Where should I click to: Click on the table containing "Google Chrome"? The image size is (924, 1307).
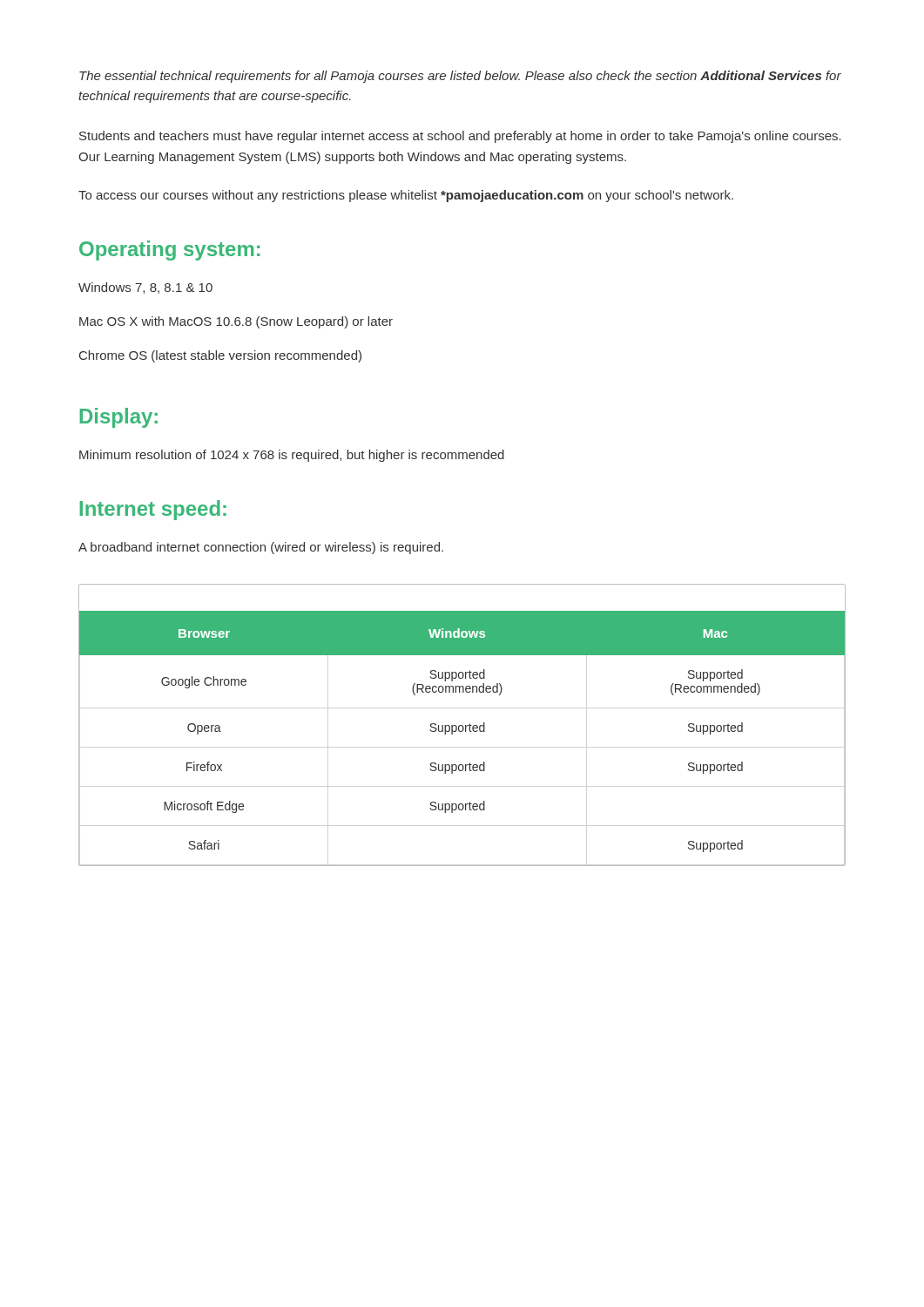coord(462,724)
